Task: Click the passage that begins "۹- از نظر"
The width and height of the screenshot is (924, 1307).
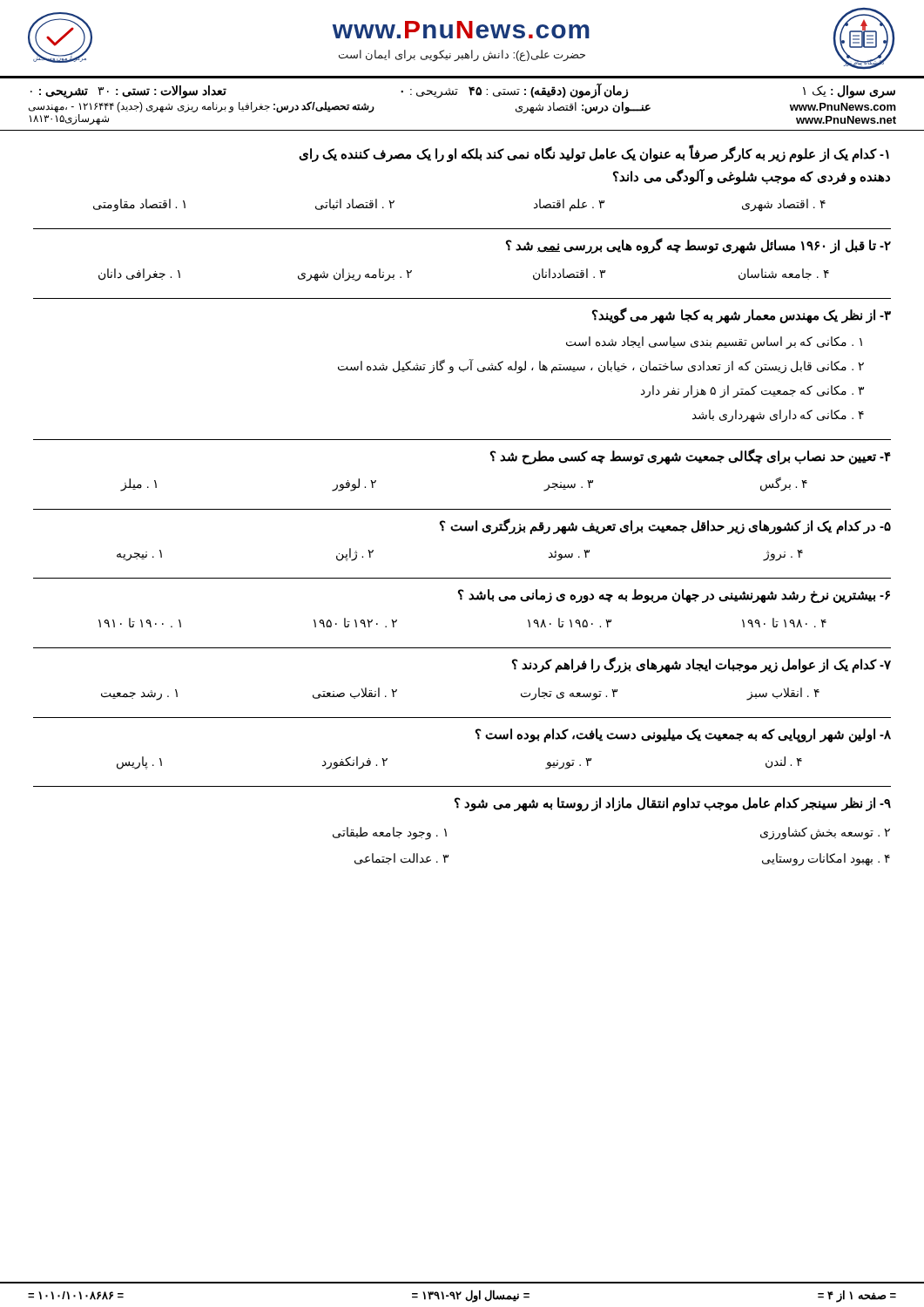Action: pos(673,804)
